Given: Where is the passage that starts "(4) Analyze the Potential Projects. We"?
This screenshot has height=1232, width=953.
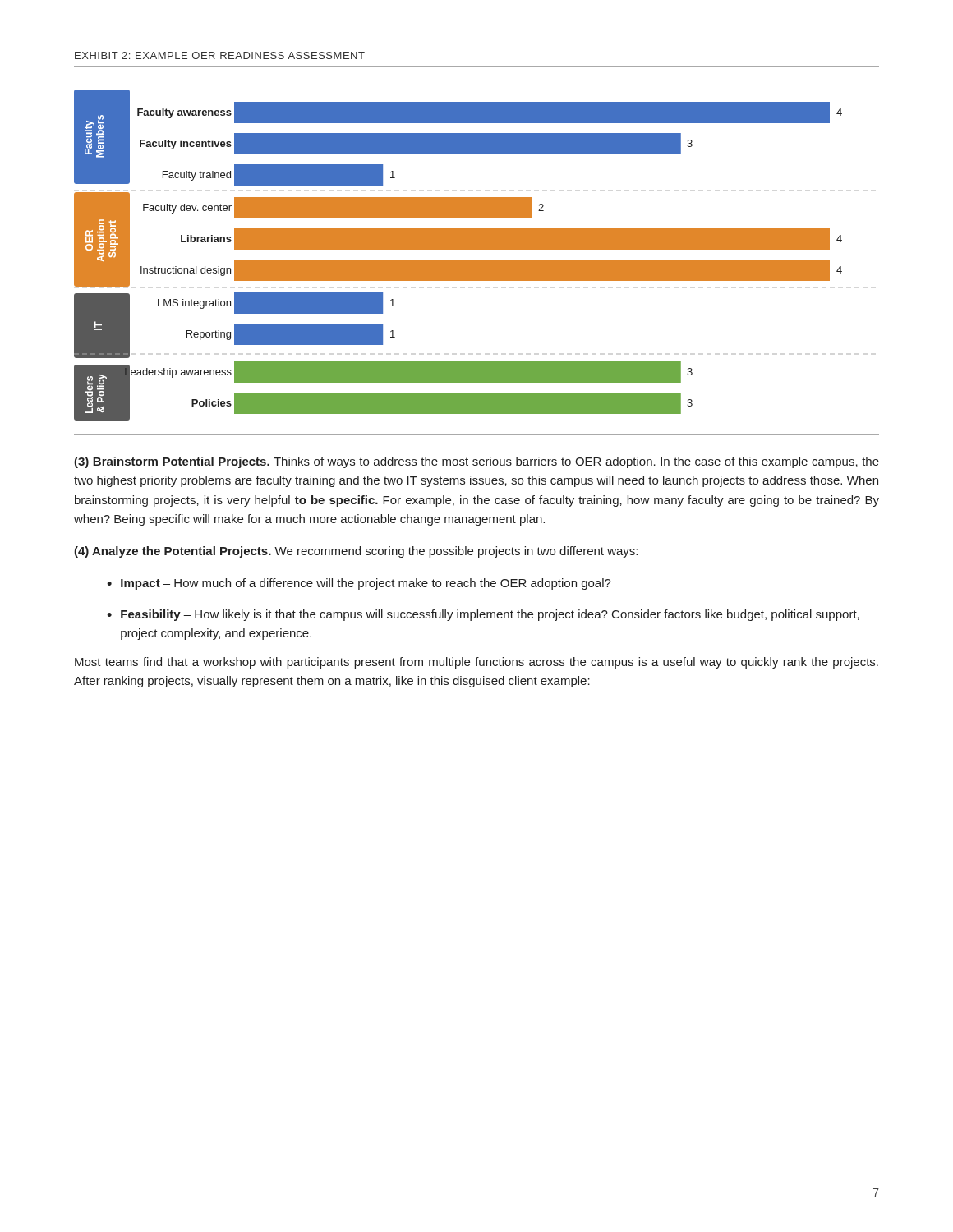Looking at the screenshot, I should coord(356,551).
